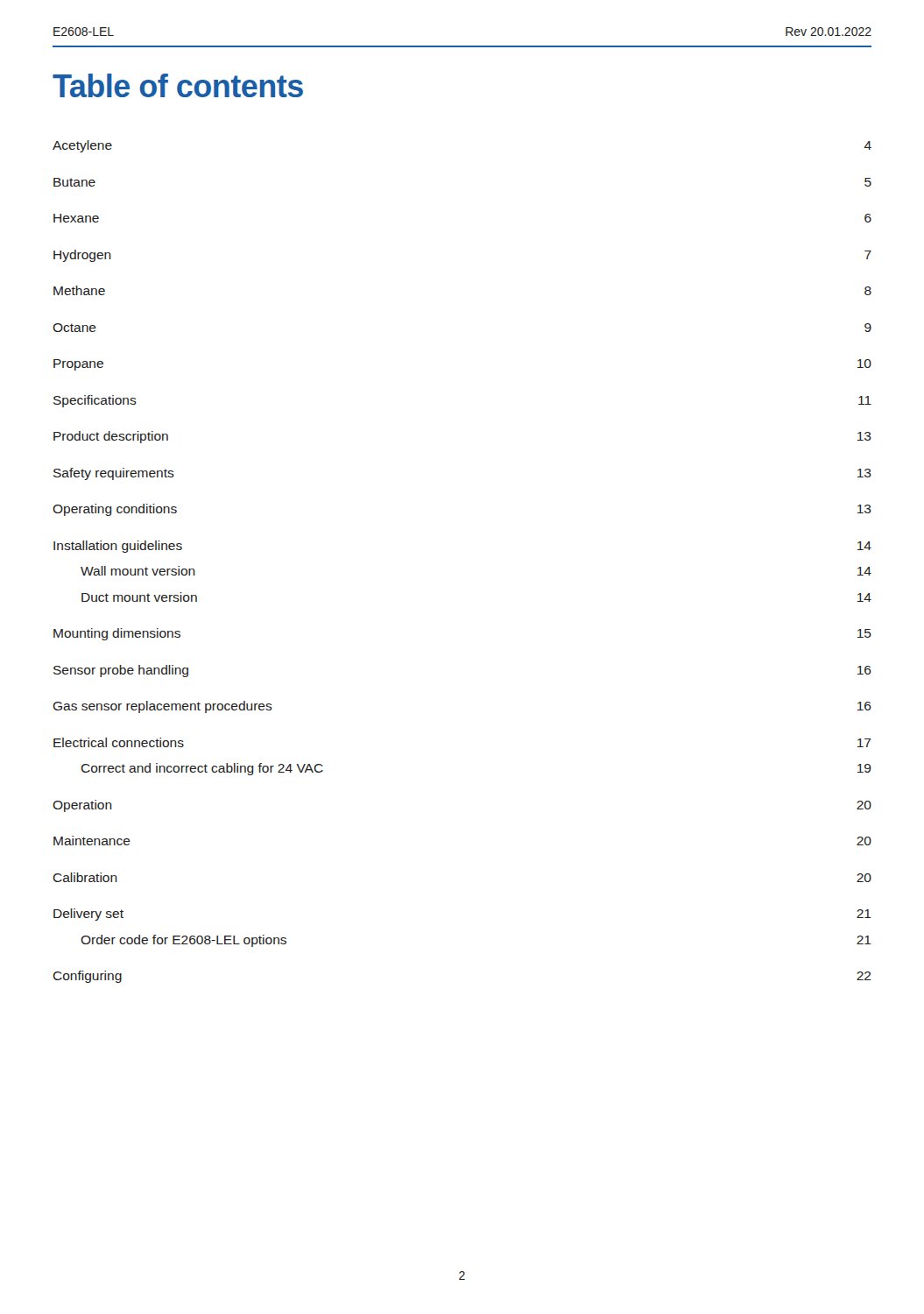Locate the list item containing "Hydrogen 7"
This screenshot has height=1314, width=924.
[83, 255]
